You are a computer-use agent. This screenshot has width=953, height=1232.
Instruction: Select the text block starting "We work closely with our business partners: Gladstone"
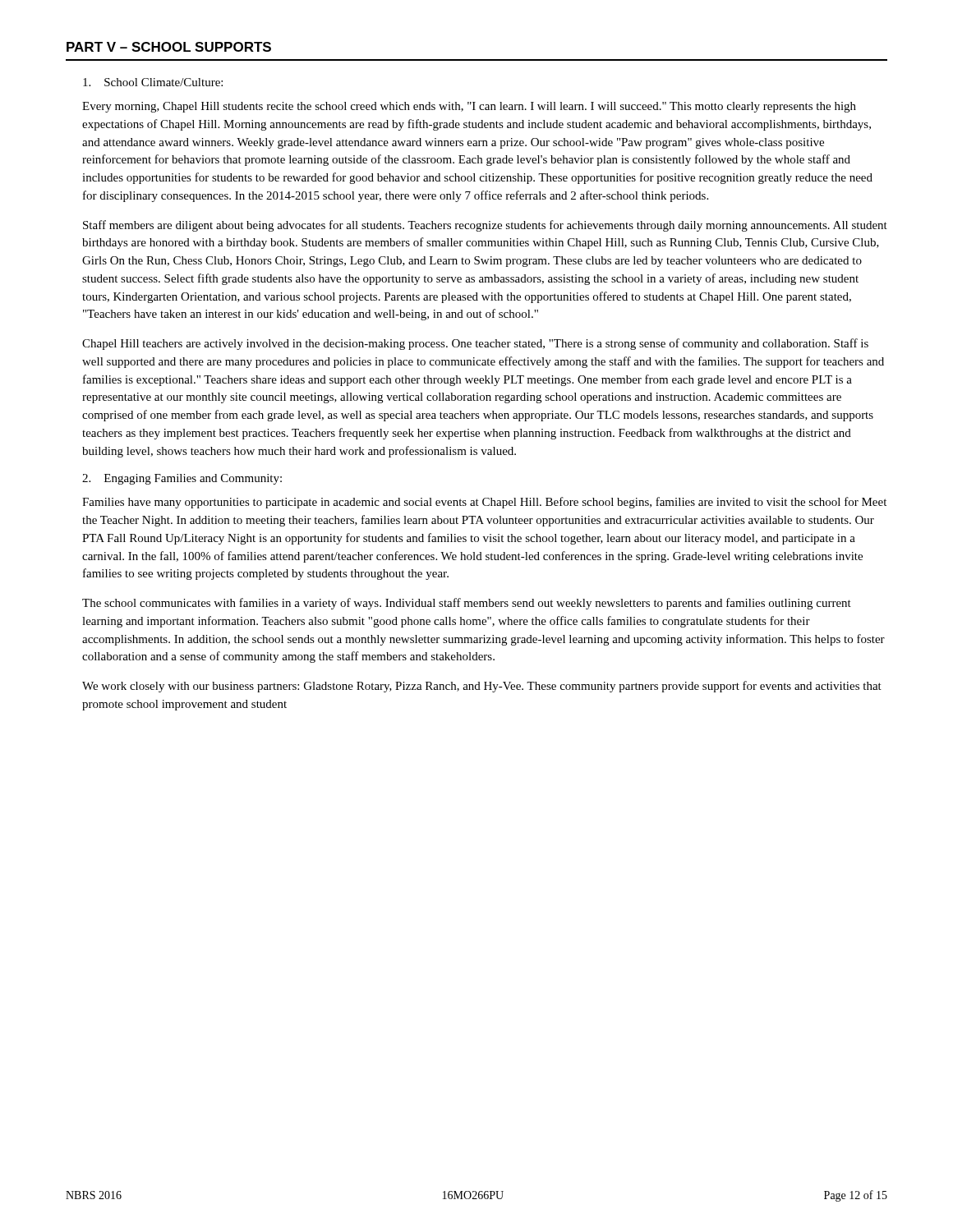[x=482, y=695]
